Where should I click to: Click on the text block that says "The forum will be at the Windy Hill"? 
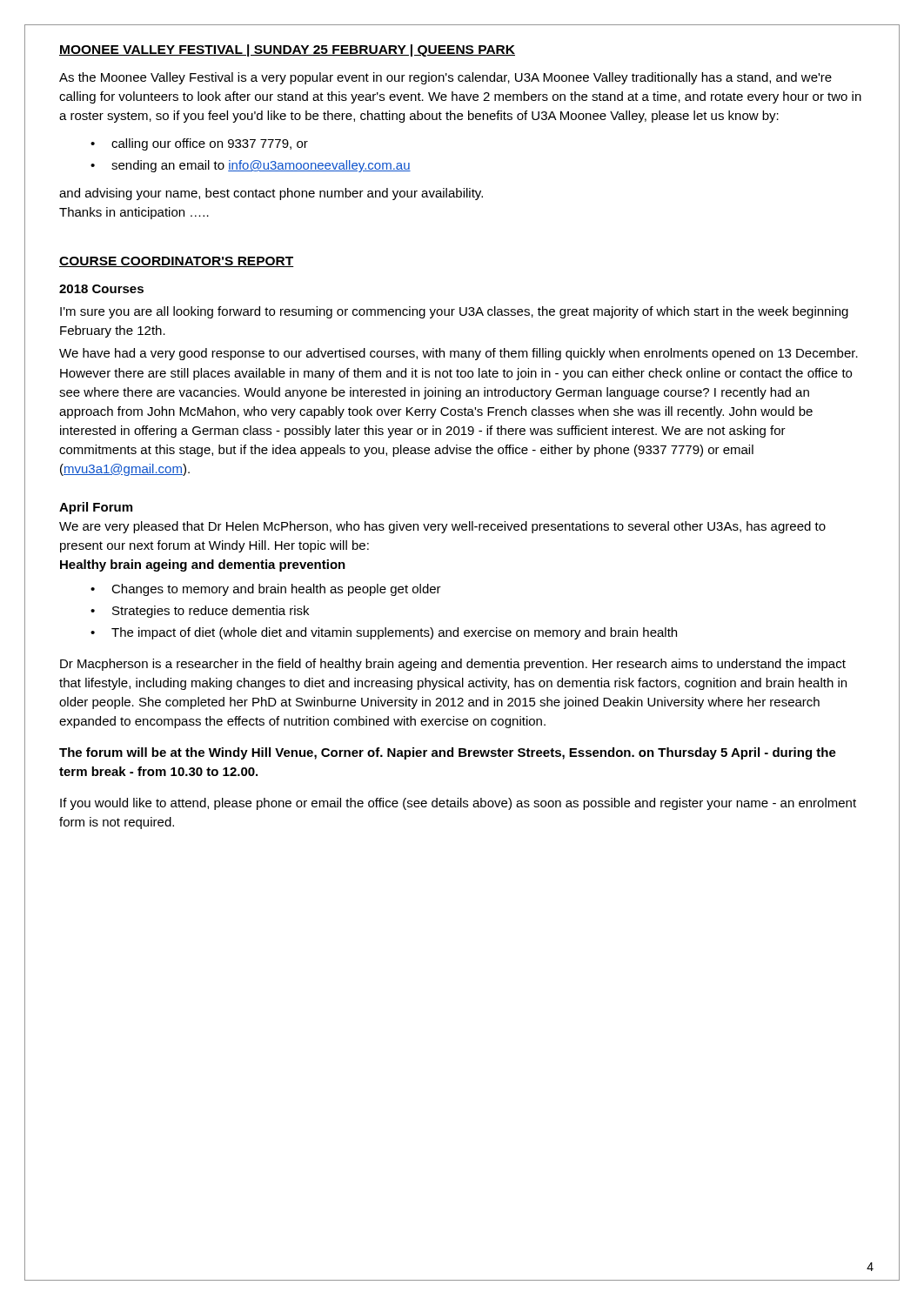point(448,762)
